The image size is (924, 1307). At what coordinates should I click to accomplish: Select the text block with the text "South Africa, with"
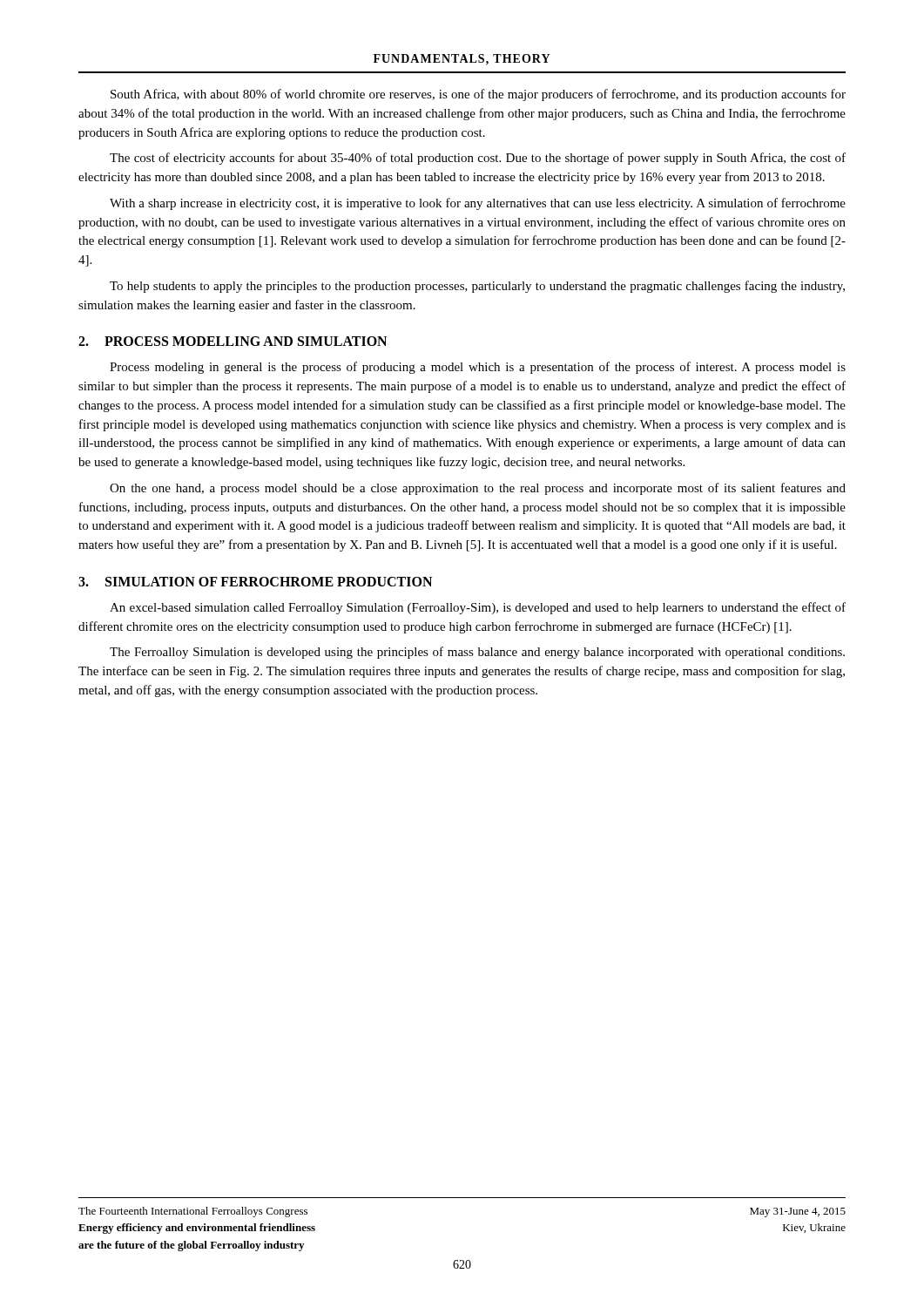tap(462, 114)
